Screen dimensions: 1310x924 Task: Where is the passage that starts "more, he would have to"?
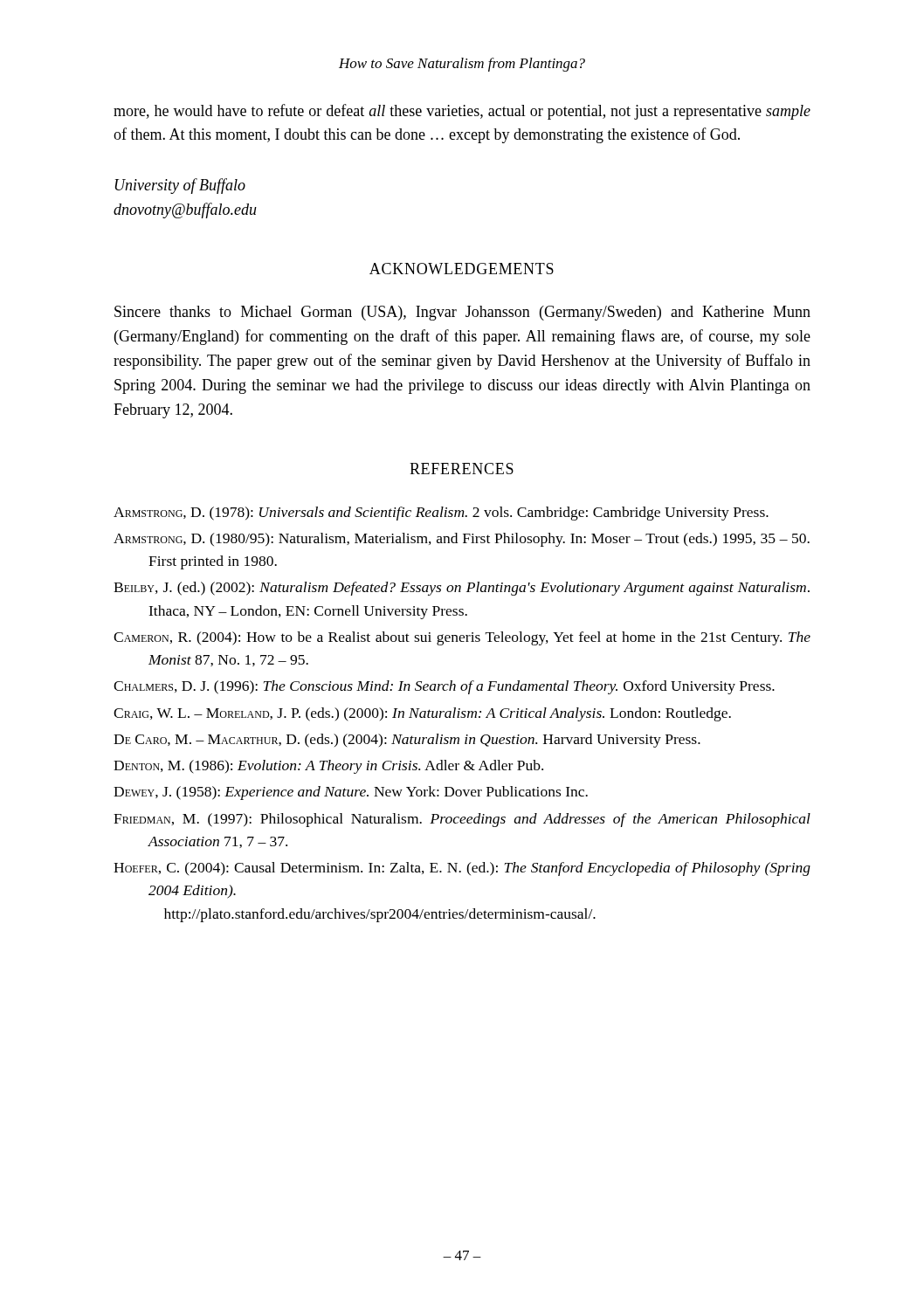click(x=462, y=123)
